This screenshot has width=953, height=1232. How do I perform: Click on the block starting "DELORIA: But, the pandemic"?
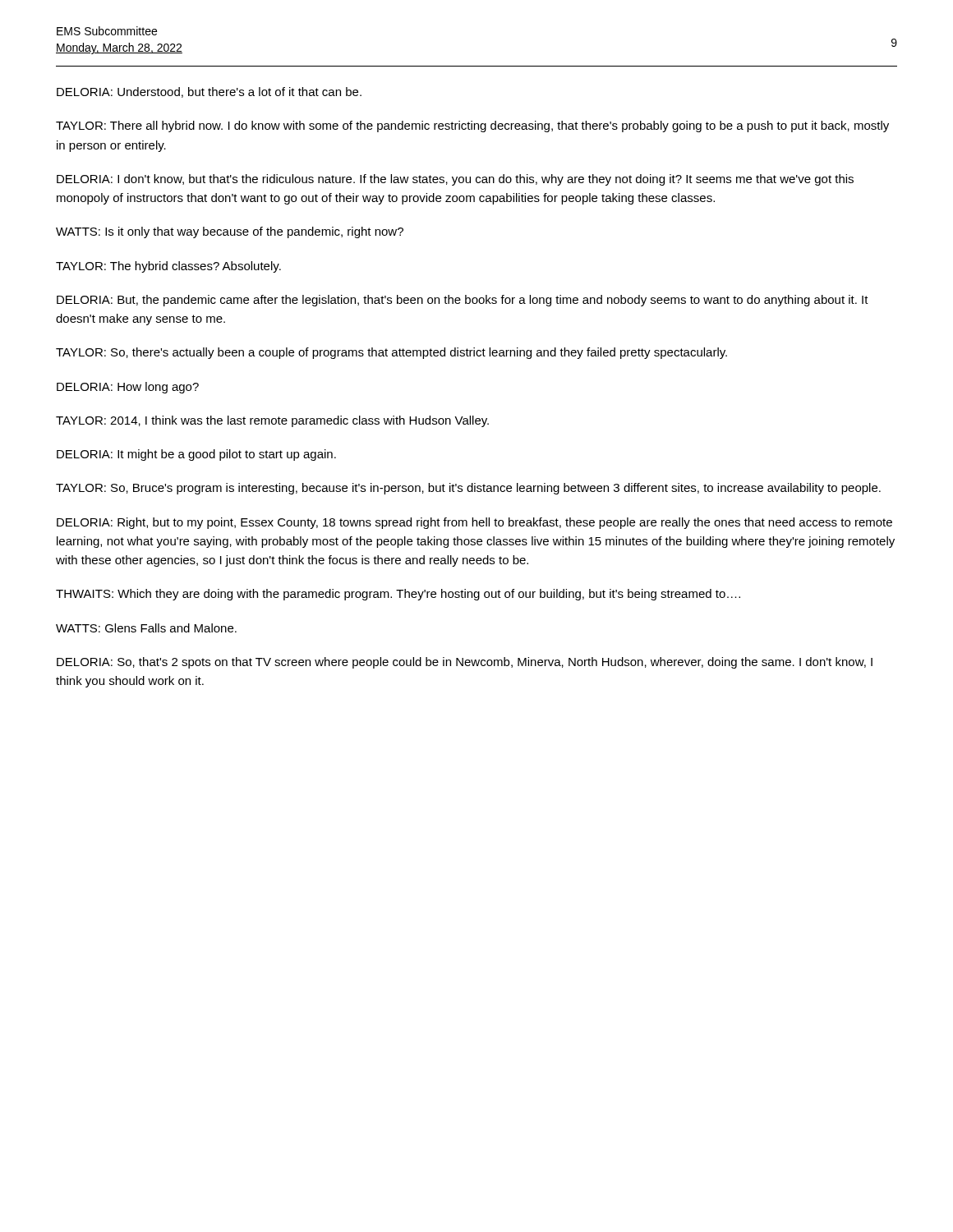(462, 309)
